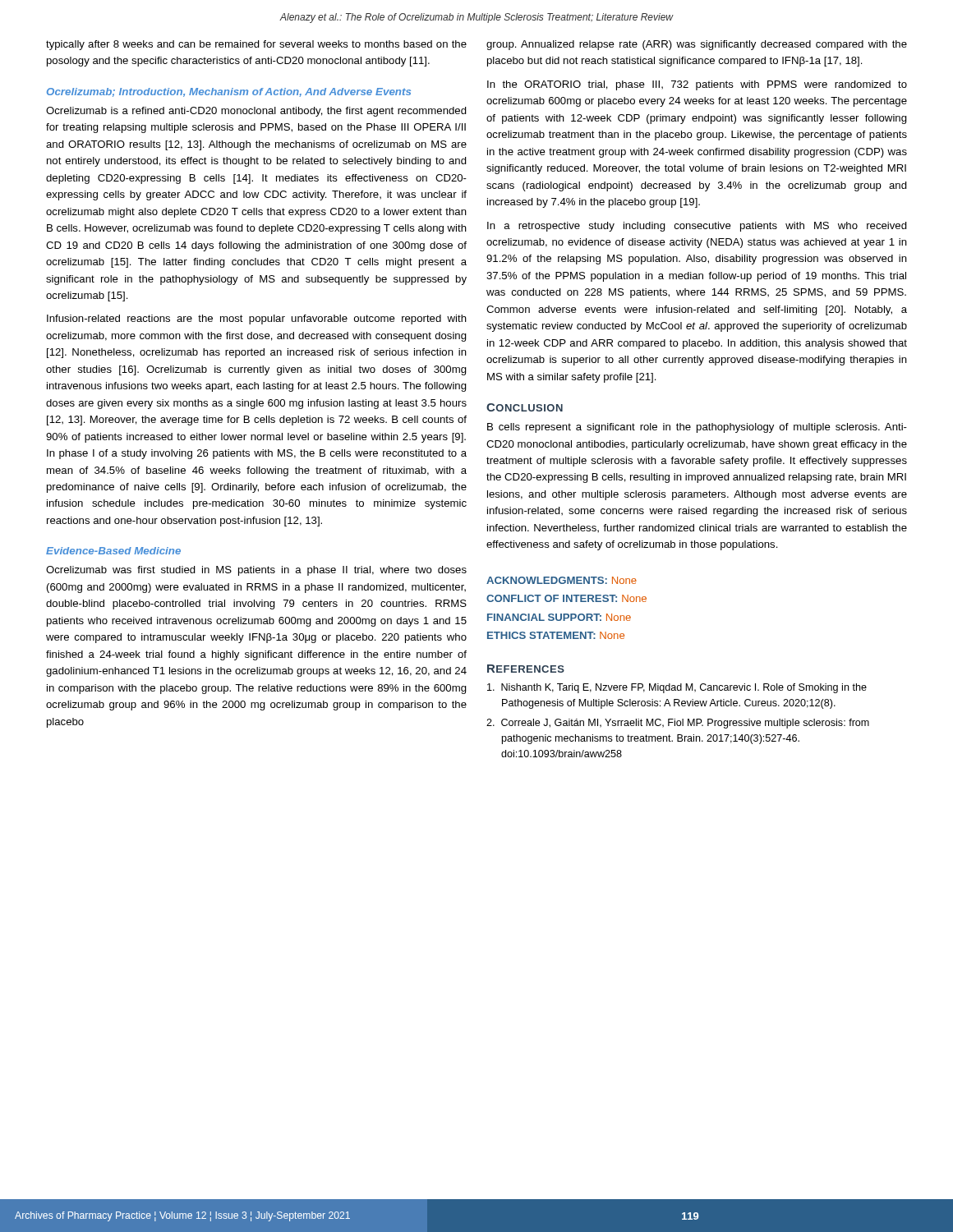
Task: Locate the block of text that opens with "ACKNOWLEDGMENTS: None CONFLICT OF"
Action: click(567, 608)
